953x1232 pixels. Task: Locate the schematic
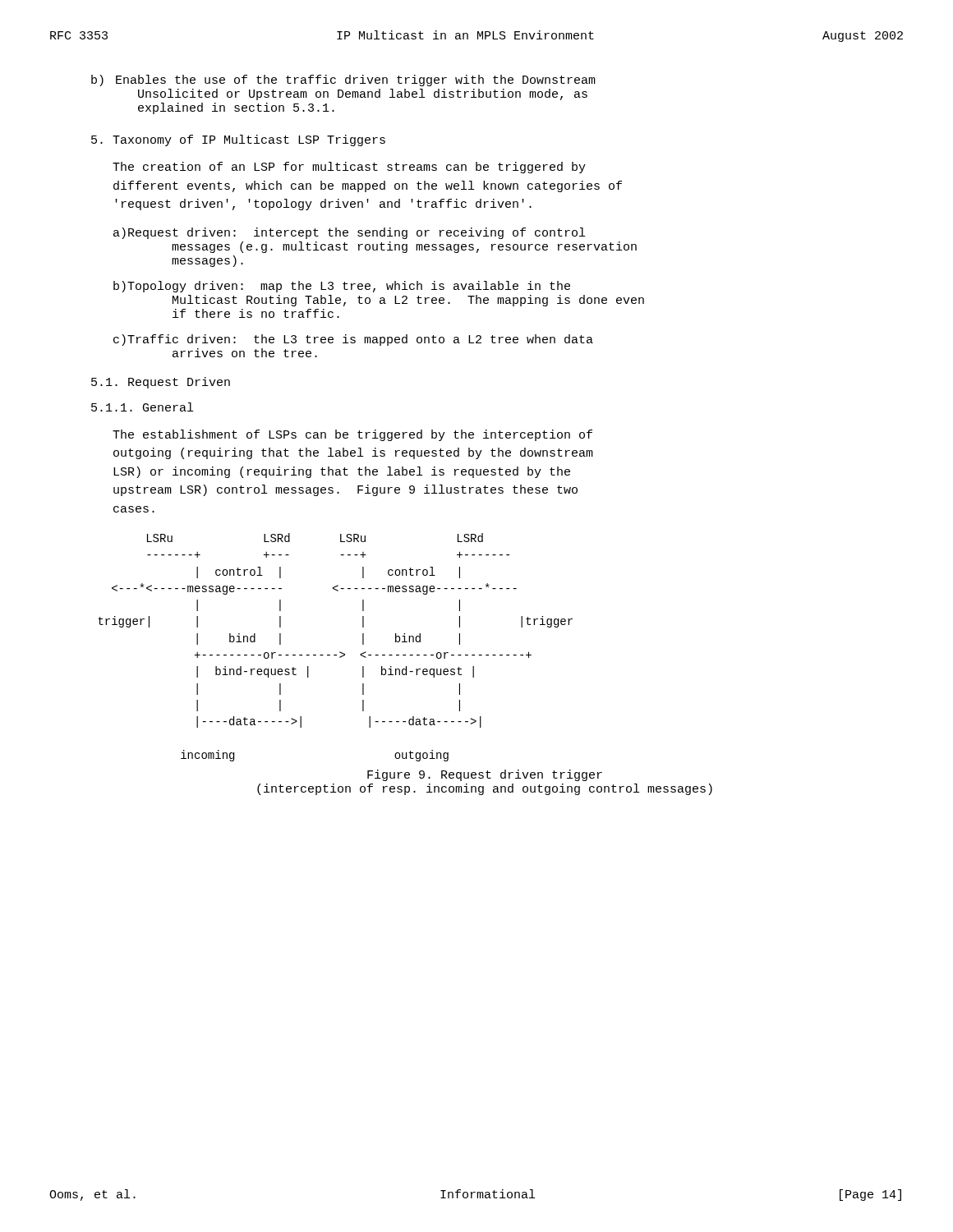(485, 647)
